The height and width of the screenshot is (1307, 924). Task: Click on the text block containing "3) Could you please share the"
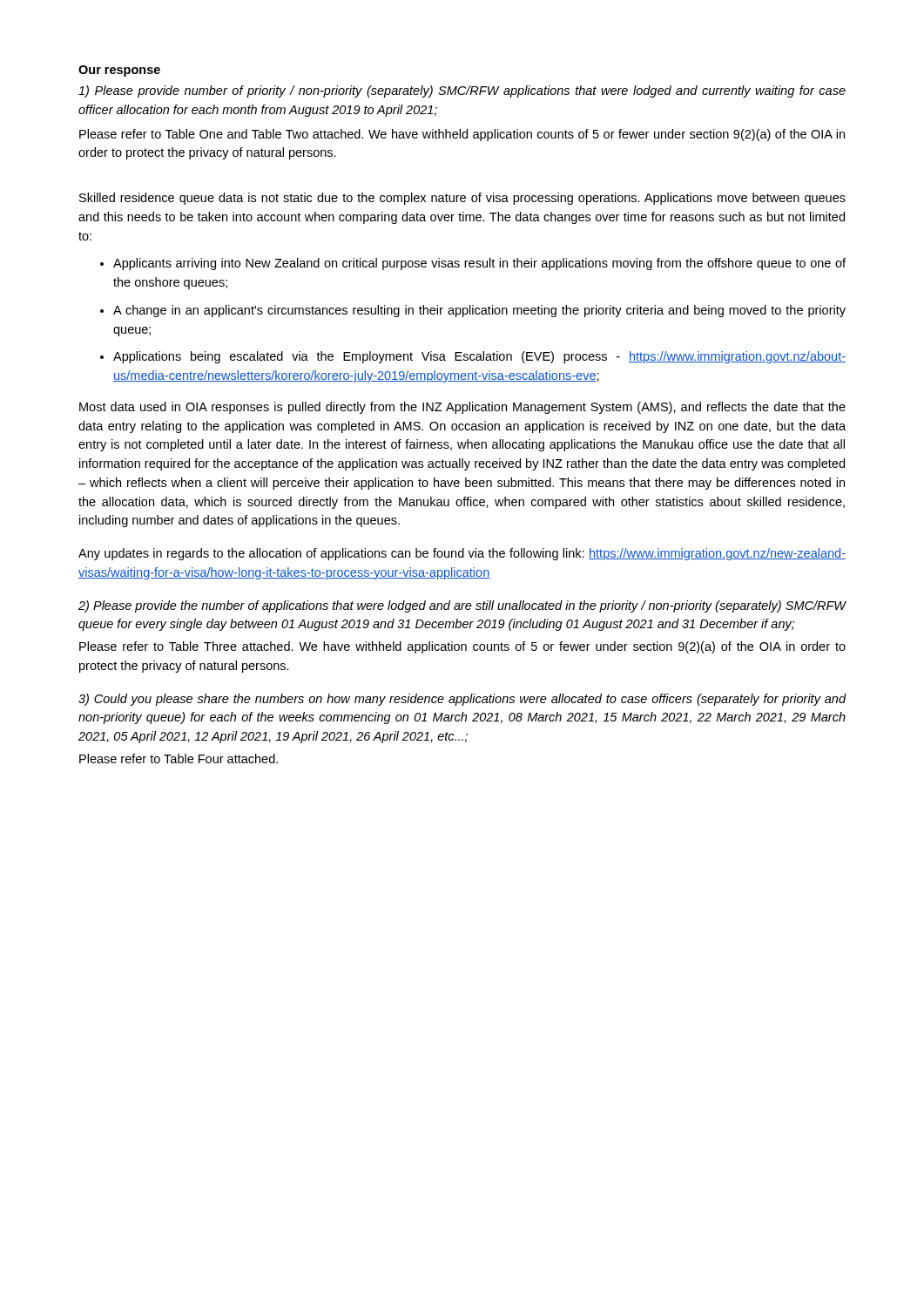coord(462,729)
